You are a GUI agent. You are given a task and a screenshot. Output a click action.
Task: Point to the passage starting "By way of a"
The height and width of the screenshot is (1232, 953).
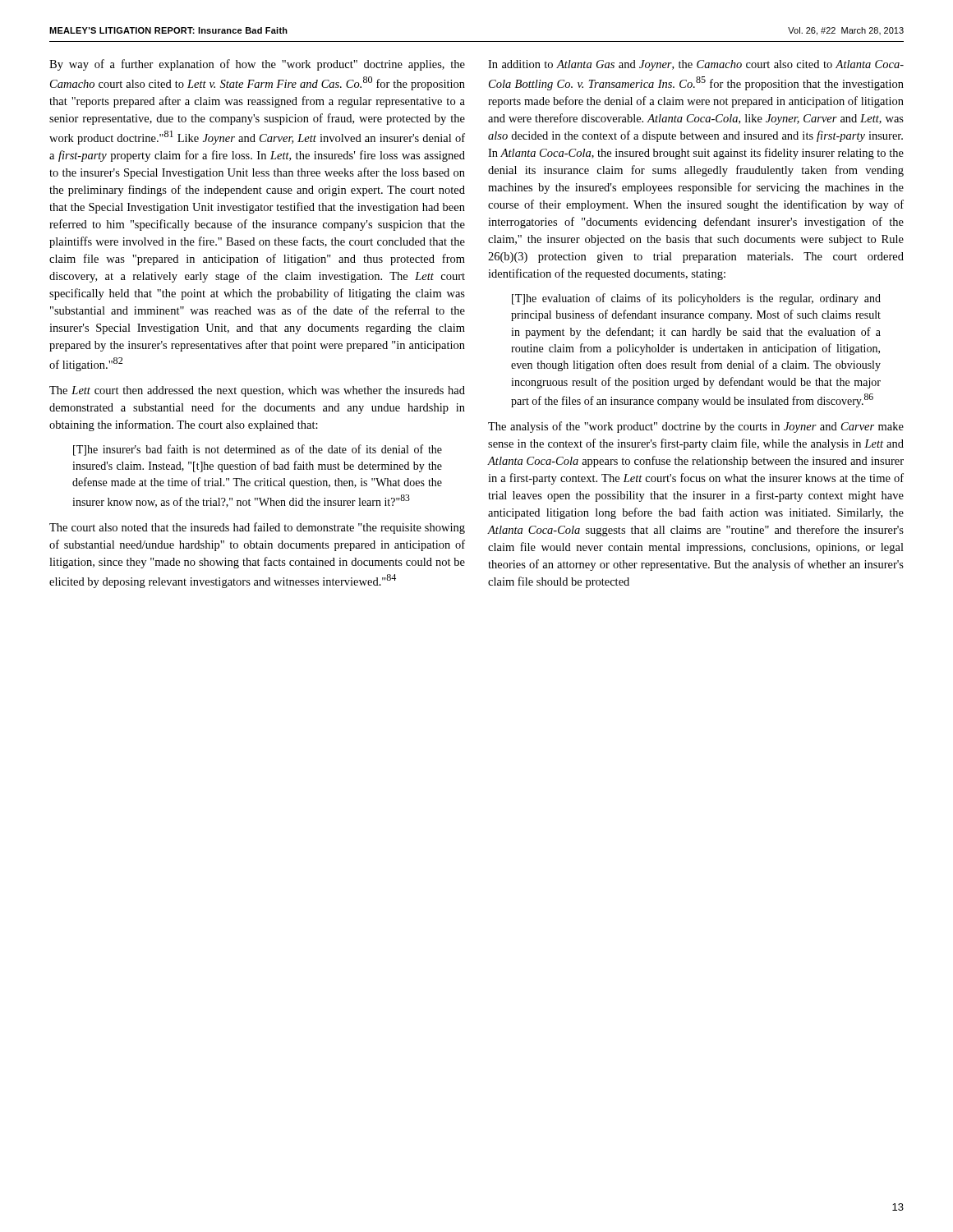[x=257, y=215]
